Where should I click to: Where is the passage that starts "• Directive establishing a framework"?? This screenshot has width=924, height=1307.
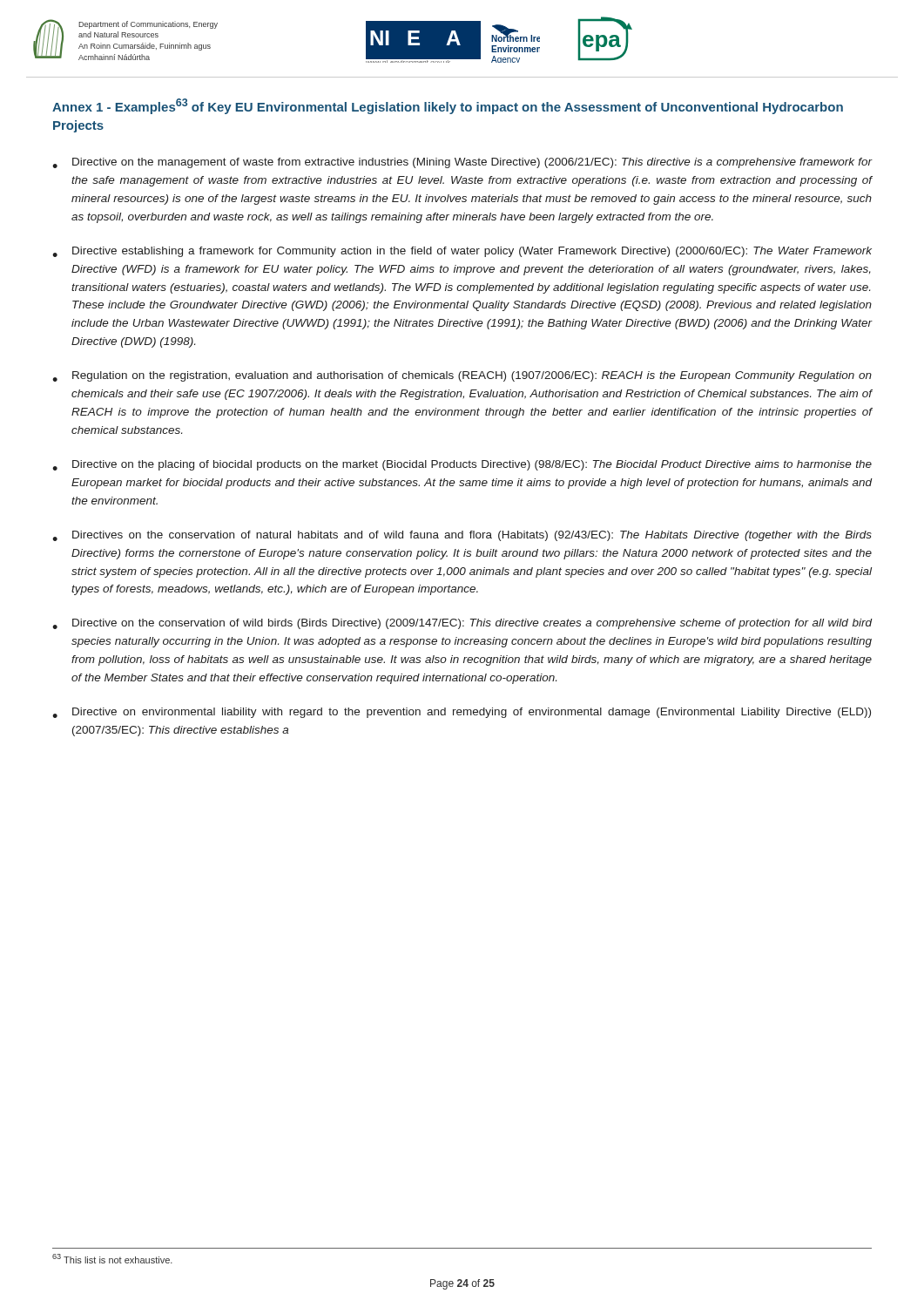point(462,297)
